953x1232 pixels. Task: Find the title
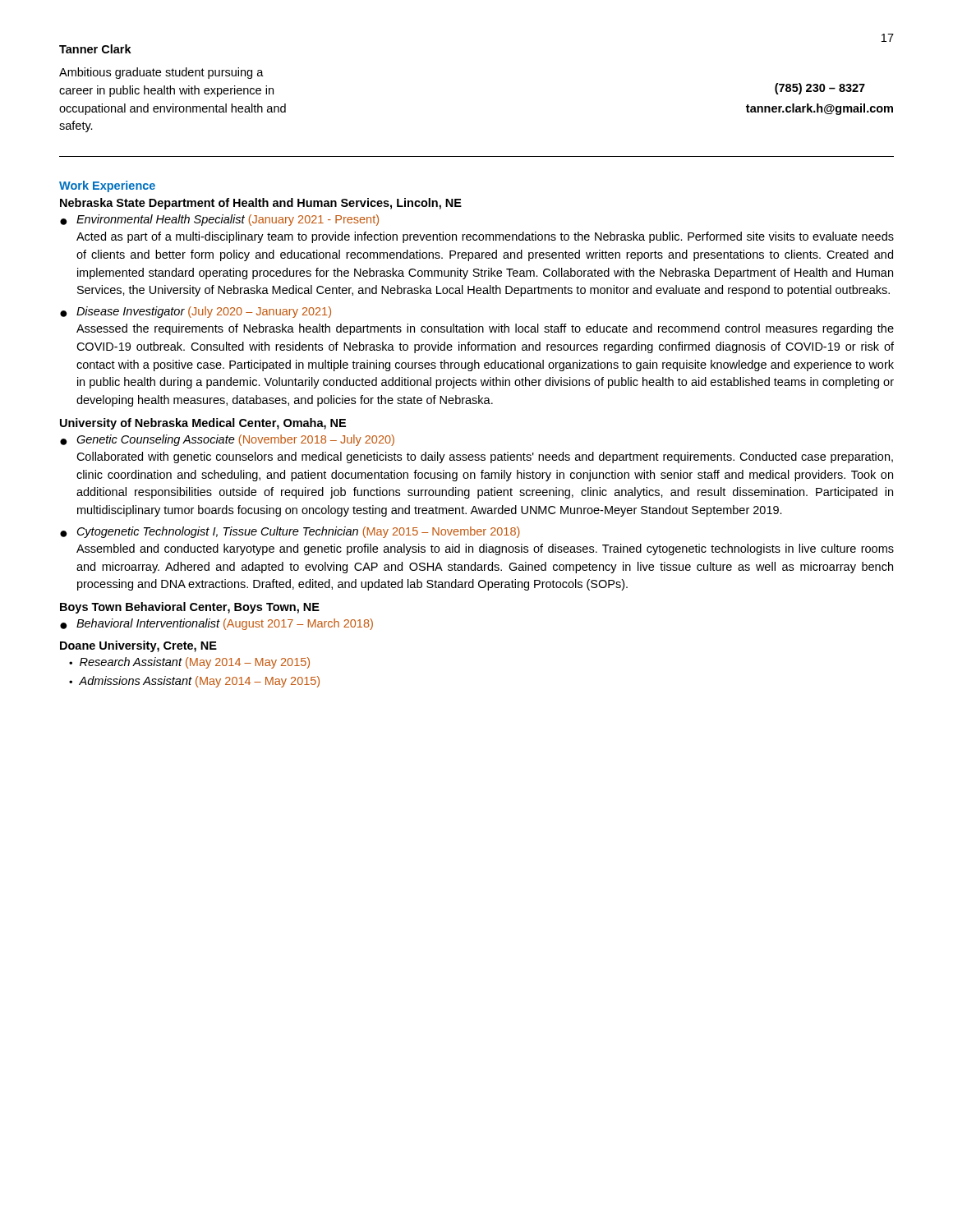[x=95, y=49]
